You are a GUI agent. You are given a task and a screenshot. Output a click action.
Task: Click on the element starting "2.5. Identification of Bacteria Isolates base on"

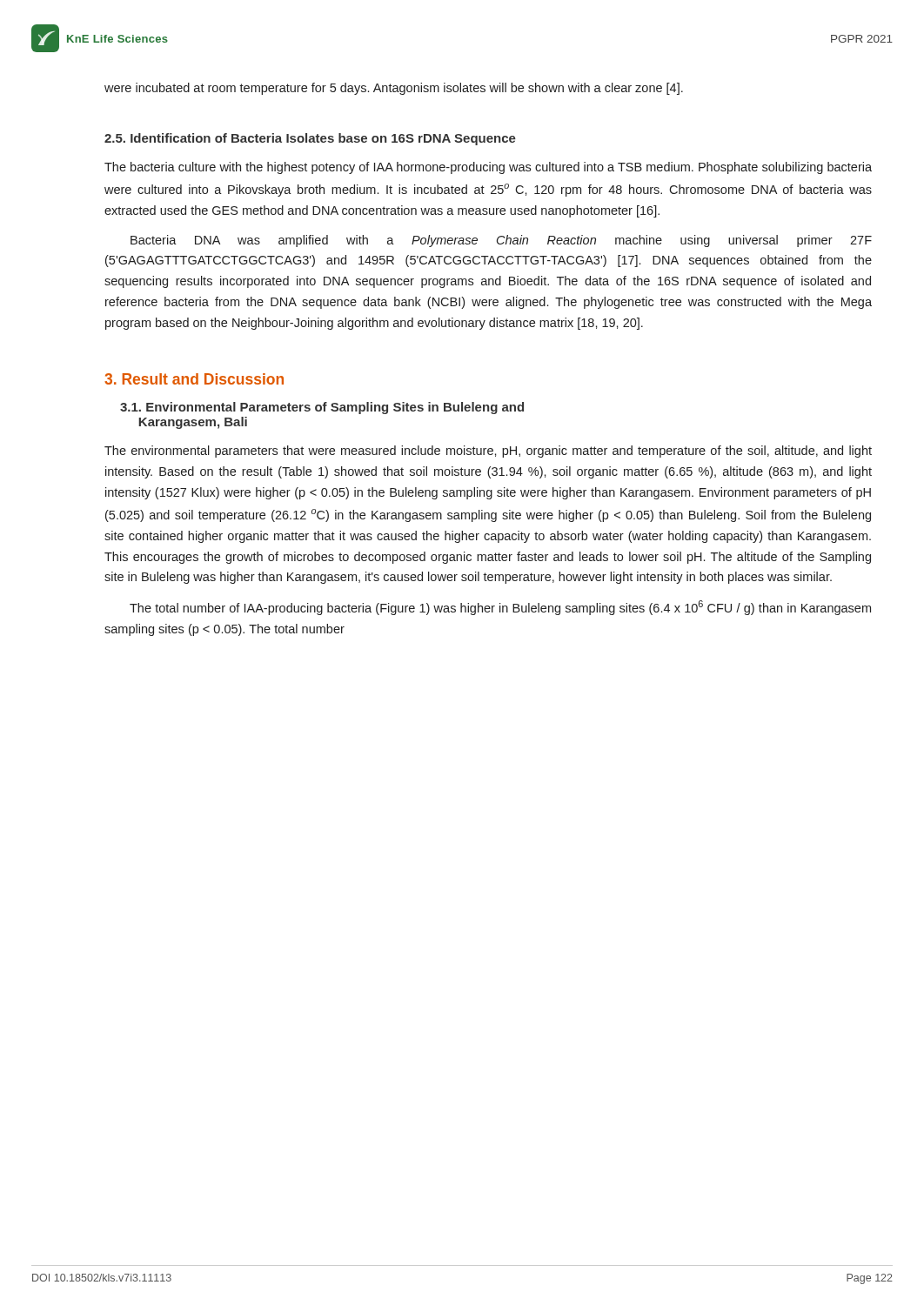point(310,138)
